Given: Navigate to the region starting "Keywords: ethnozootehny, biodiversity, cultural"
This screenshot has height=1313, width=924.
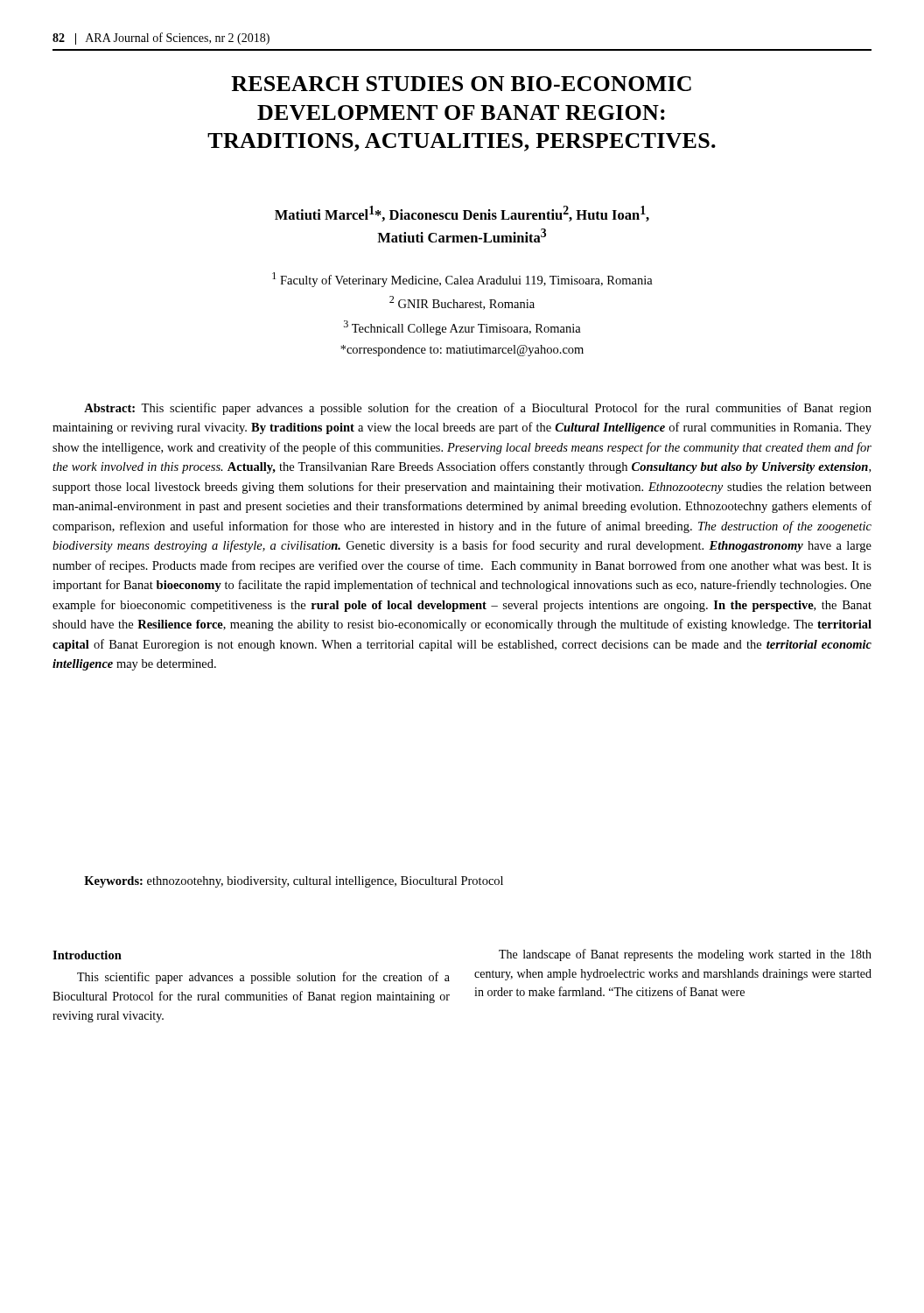Looking at the screenshot, I should pyautogui.click(x=294, y=881).
